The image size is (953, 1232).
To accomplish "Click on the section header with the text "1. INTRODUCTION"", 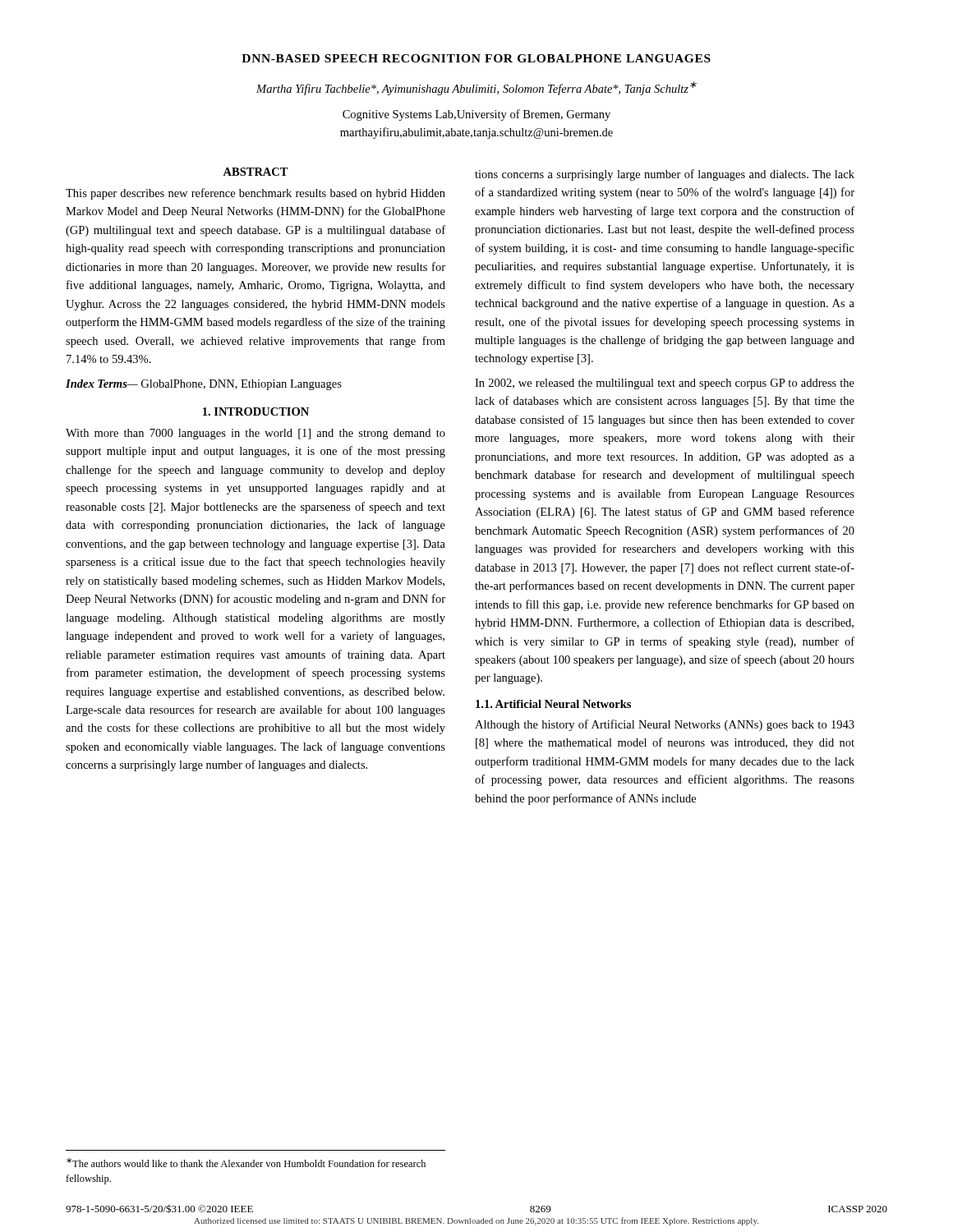I will 255,412.
